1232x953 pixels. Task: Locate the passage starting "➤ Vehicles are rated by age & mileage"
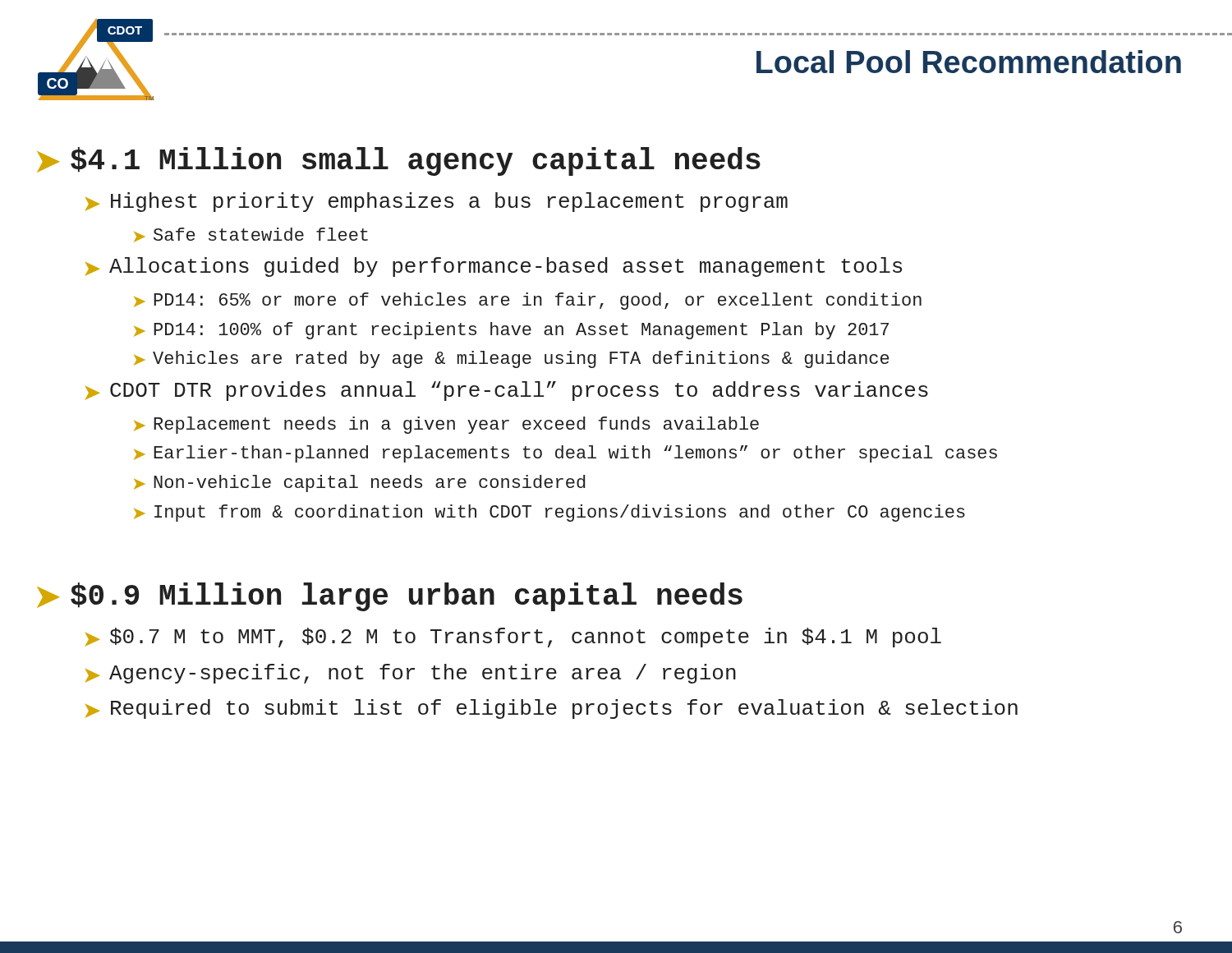(511, 360)
